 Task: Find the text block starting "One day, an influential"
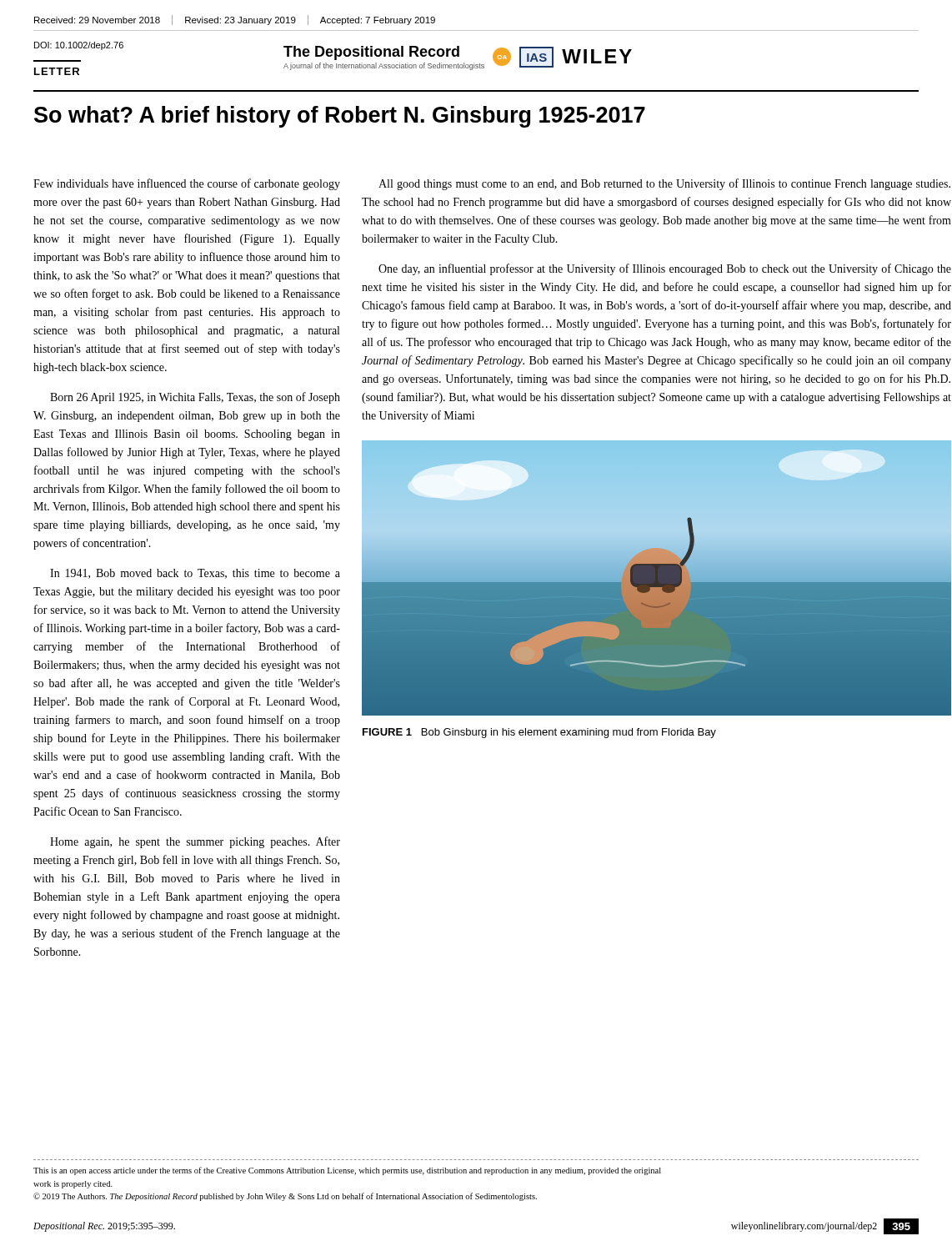(x=656, y=343)
